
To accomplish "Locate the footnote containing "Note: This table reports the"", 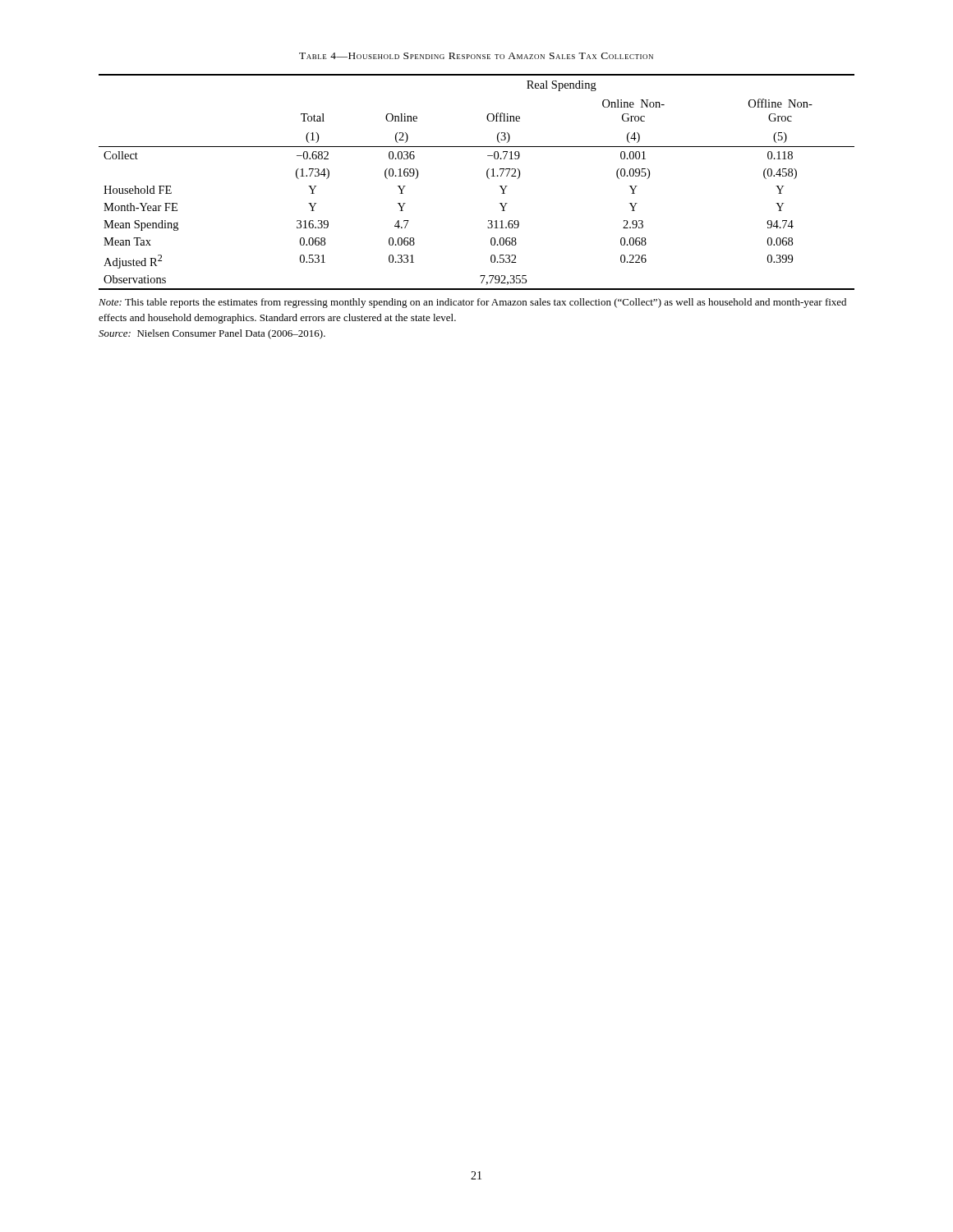I will click(x=472, y=303).
